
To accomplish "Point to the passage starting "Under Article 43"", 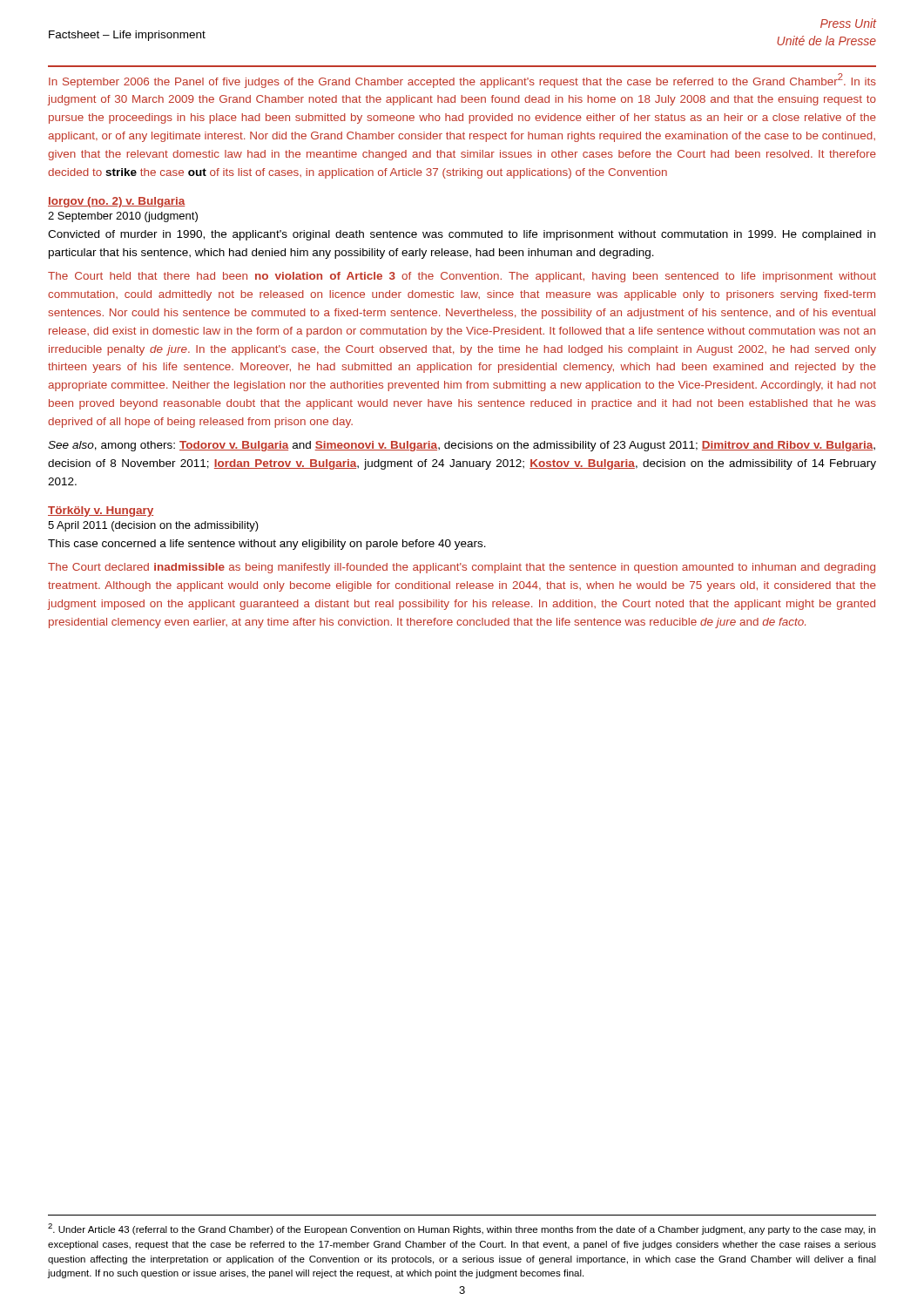I will coord(462,1250).
